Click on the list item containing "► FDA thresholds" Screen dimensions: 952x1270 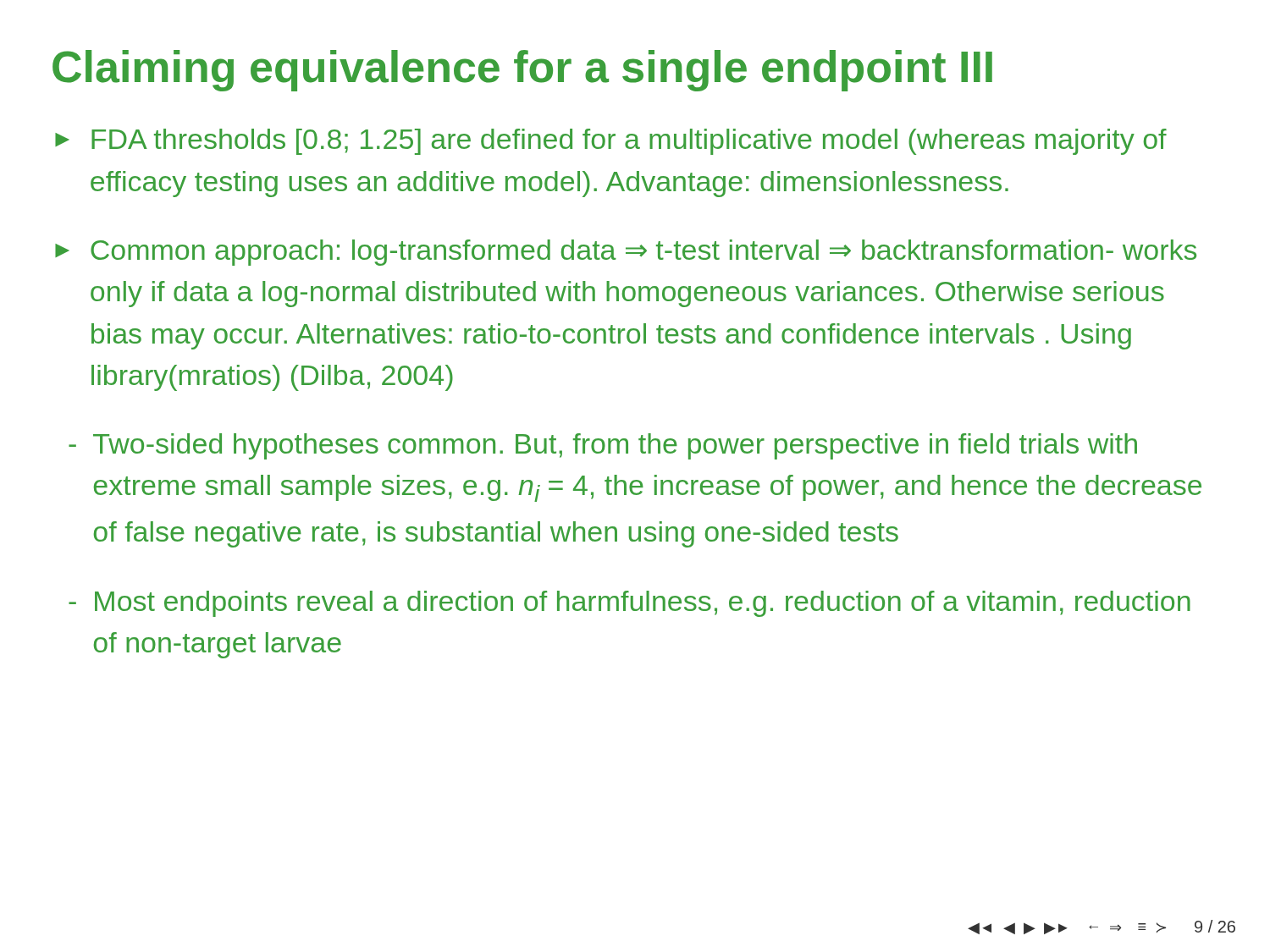click(x=635, y=161)
